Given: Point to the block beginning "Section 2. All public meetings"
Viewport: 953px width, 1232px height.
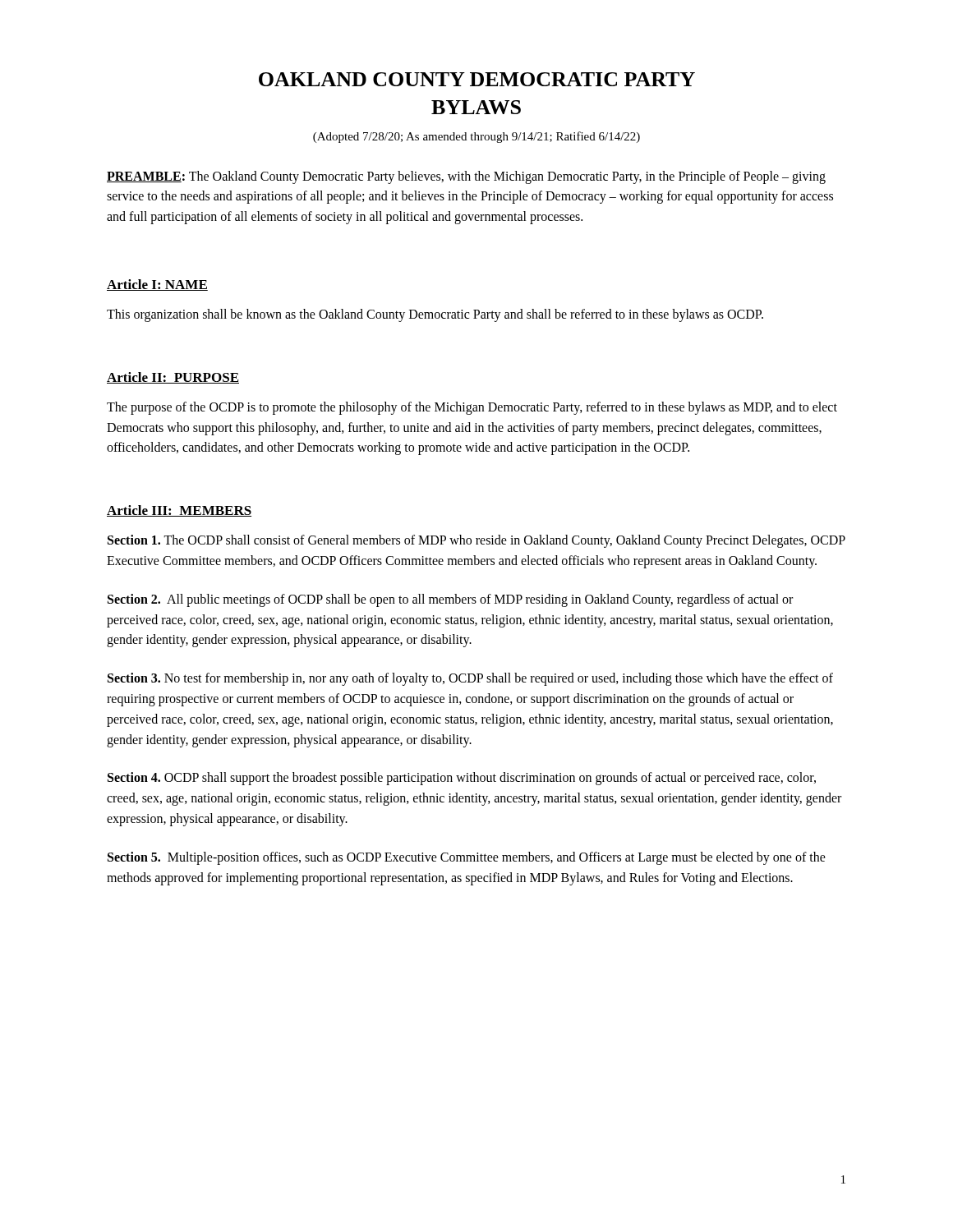Looking at the screenshot, I should [x=470, y=619].
